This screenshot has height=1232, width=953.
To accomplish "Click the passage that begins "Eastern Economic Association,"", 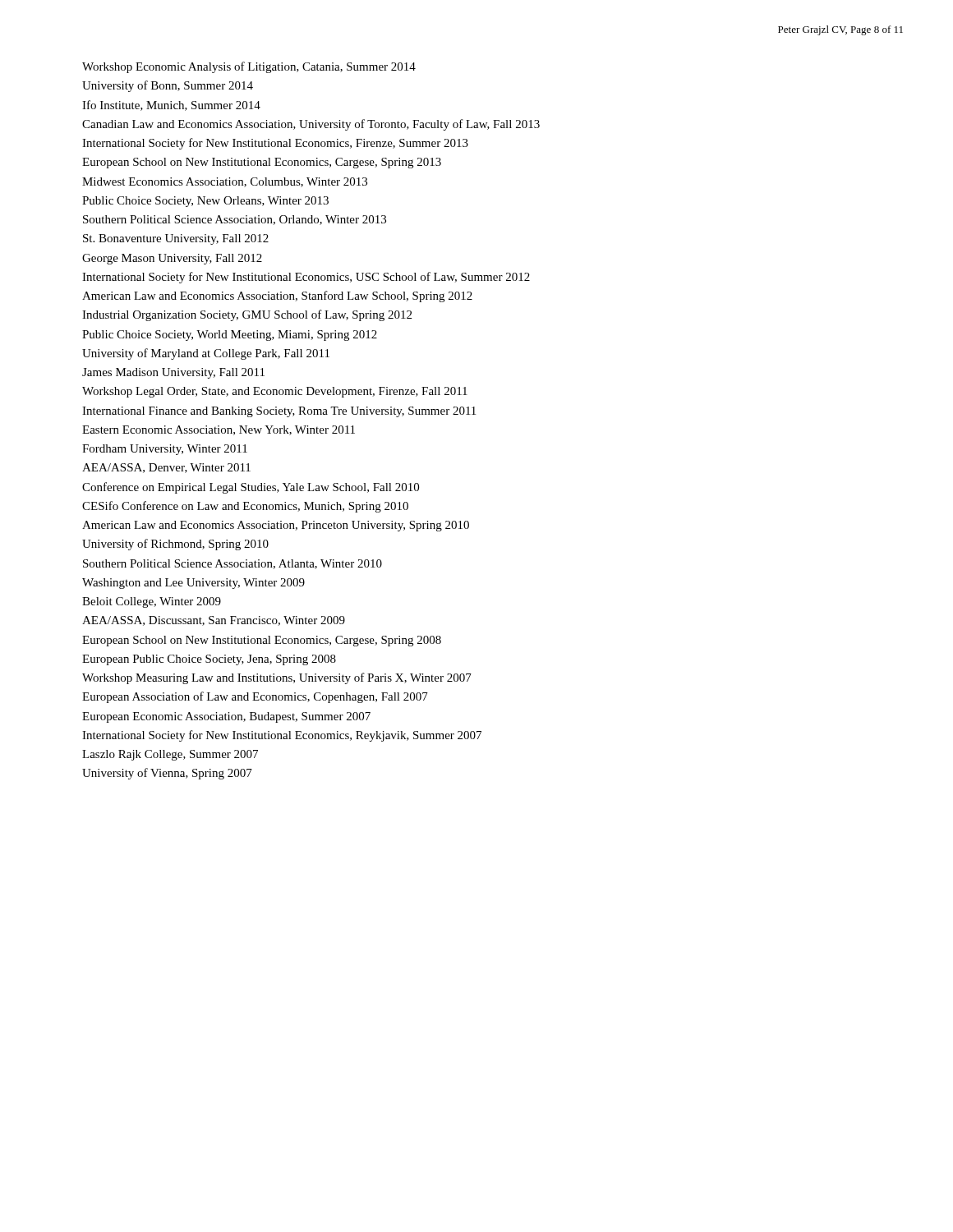I will tap(219, 429).
